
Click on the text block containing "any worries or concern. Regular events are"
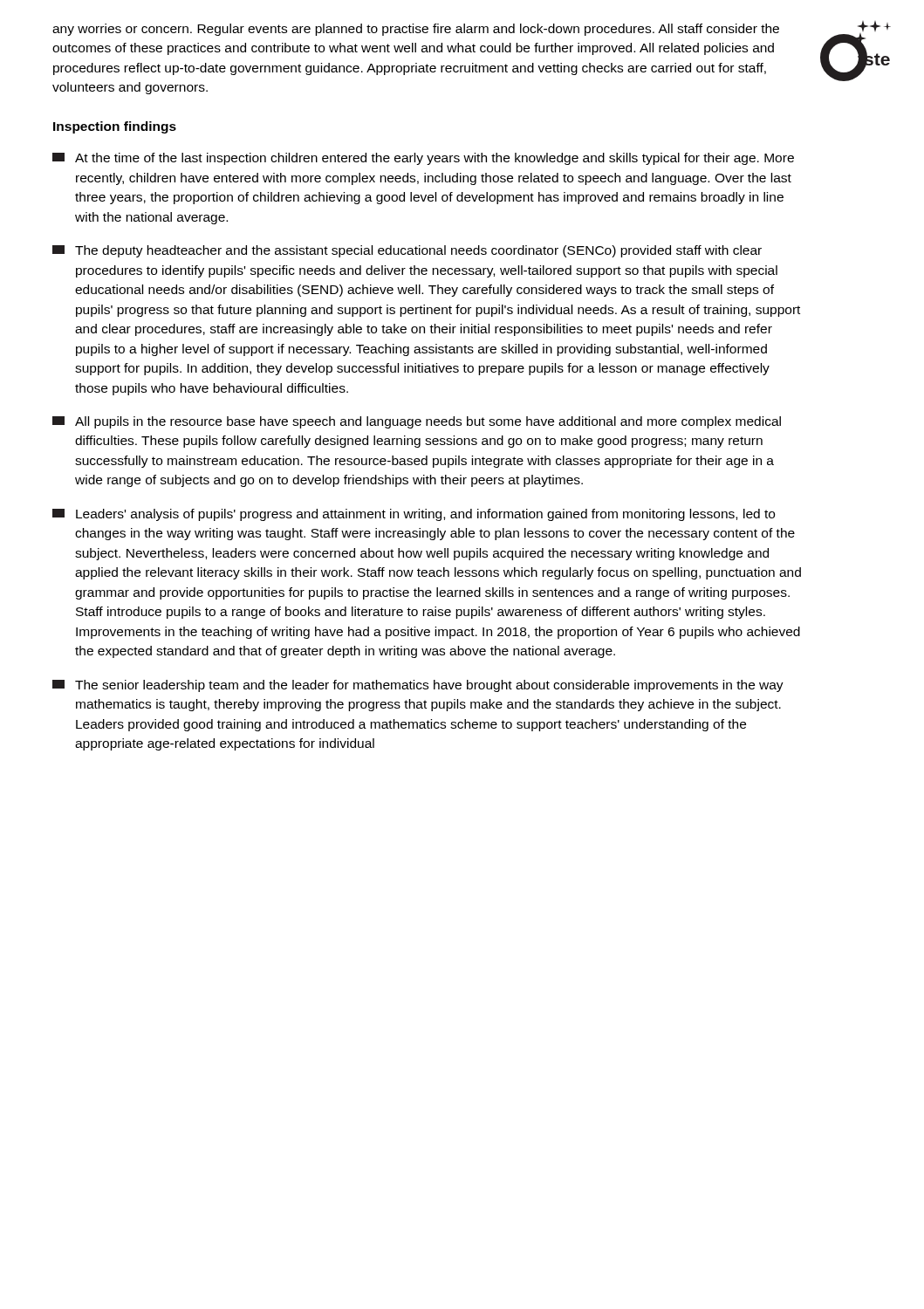click(x=416, y=58)
